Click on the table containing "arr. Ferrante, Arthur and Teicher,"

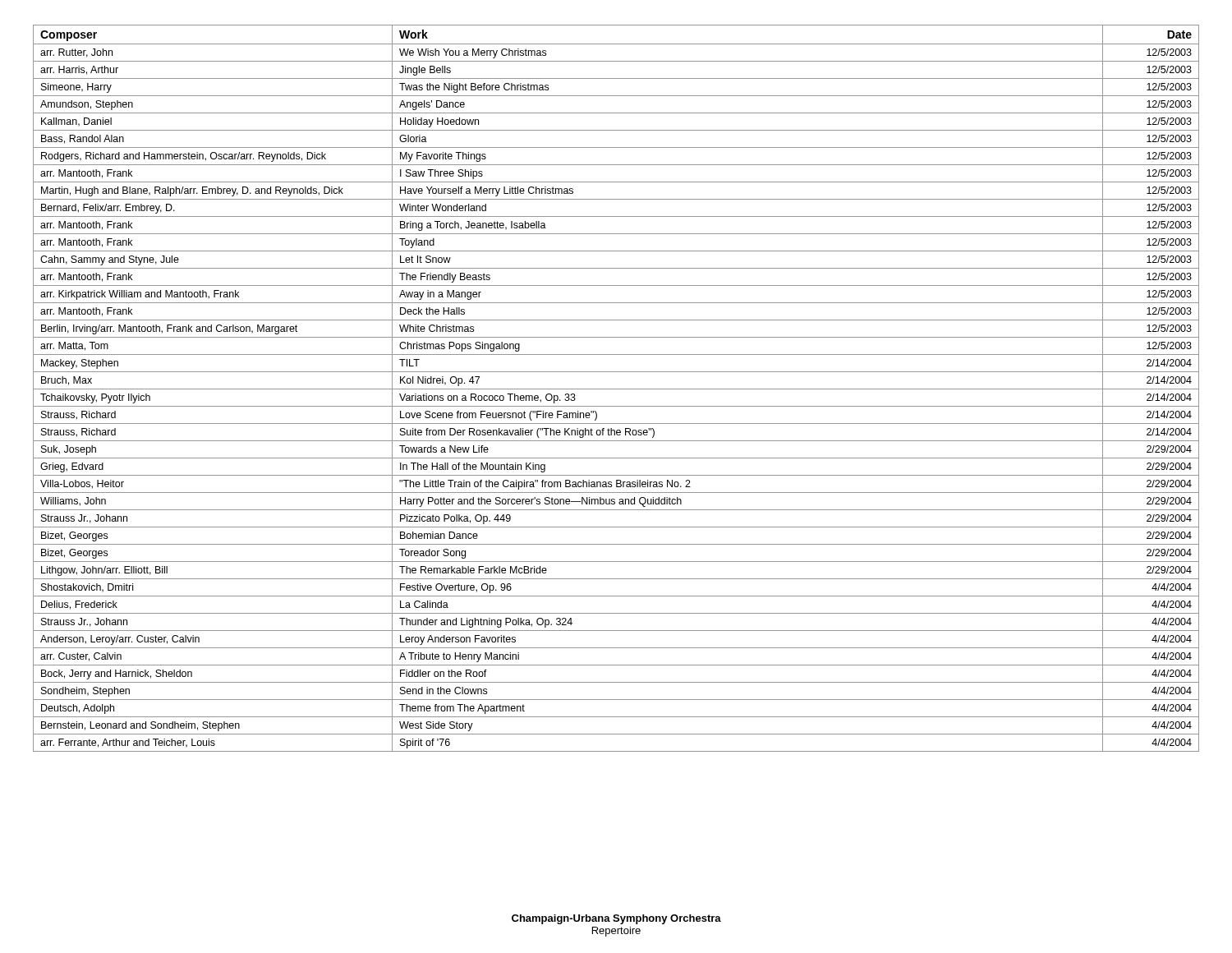click(616, 388)
